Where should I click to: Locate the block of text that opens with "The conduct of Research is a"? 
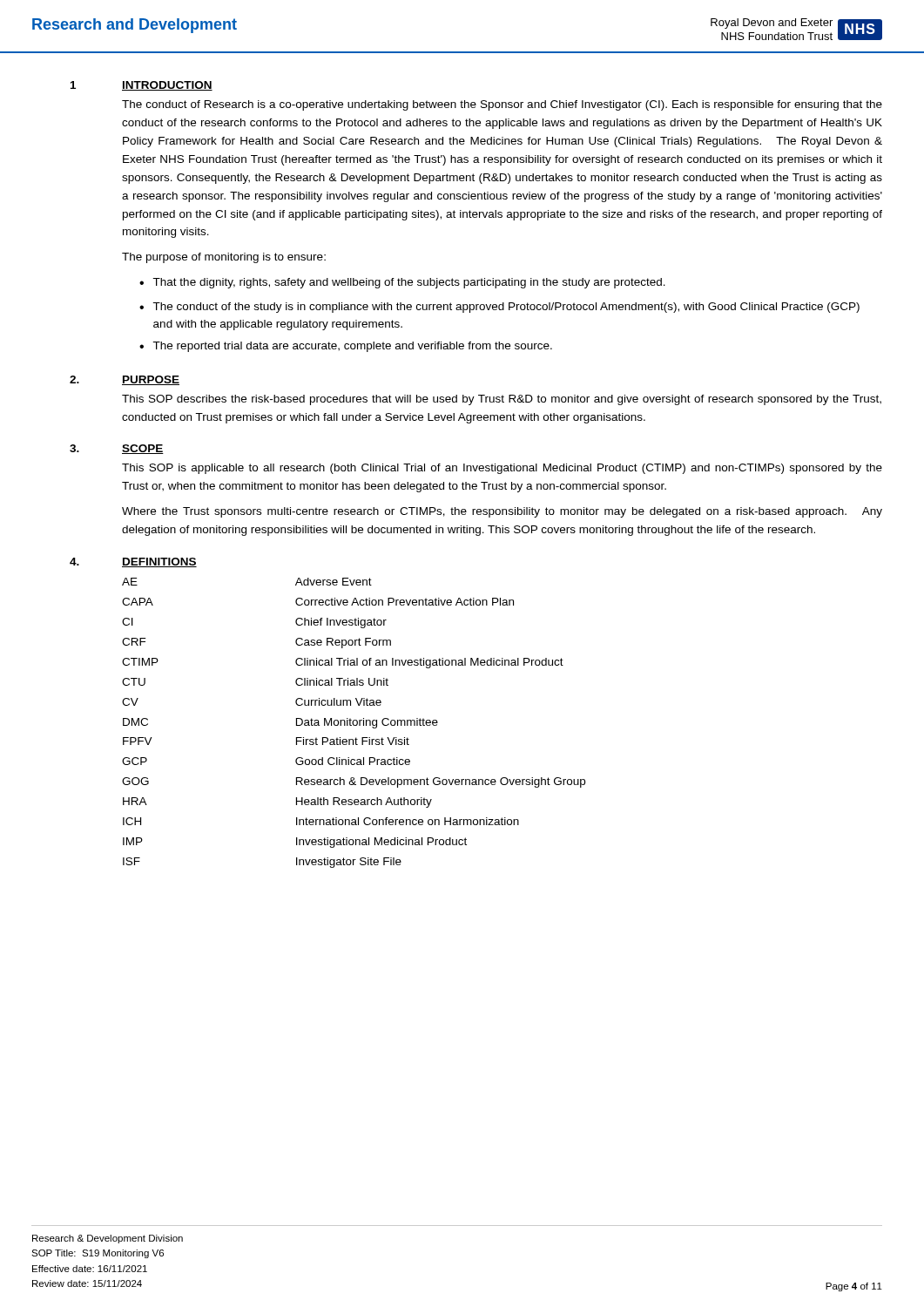pos(502,168)
